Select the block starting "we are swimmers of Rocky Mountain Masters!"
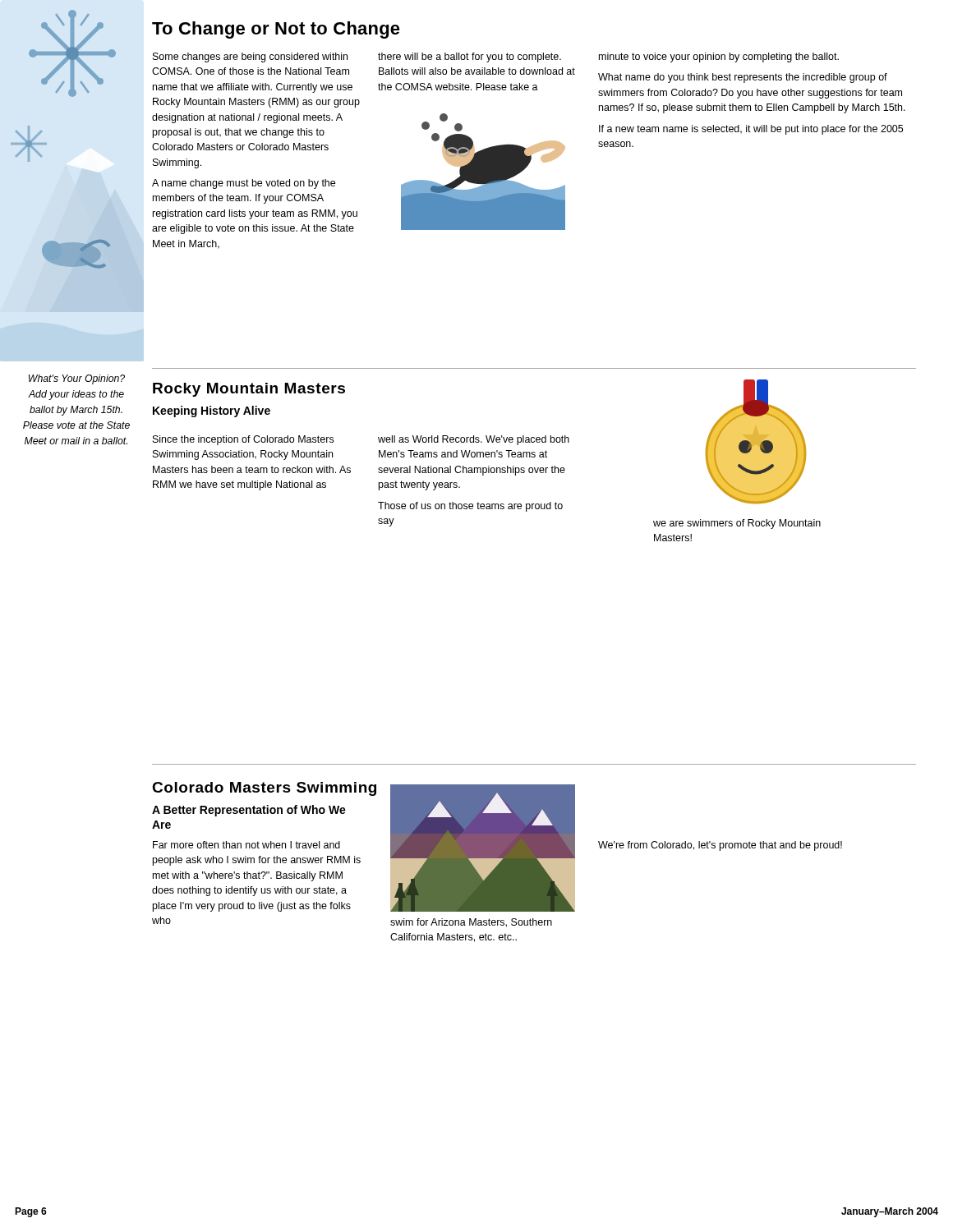The height and width of the screenshot is (1232, 953). coord(737,531)
